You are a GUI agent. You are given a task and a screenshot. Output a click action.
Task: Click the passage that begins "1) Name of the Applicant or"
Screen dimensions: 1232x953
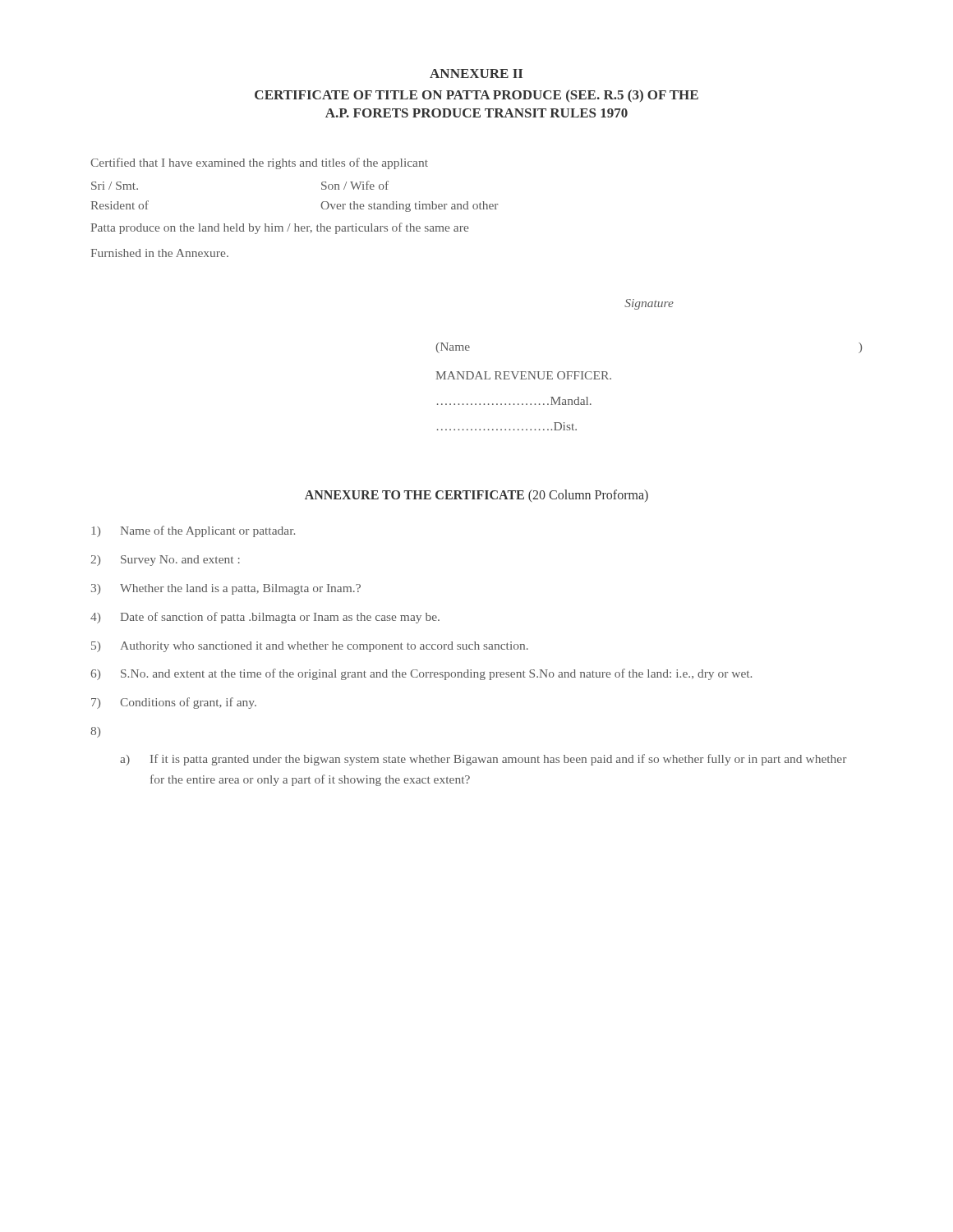click(193, 531)
